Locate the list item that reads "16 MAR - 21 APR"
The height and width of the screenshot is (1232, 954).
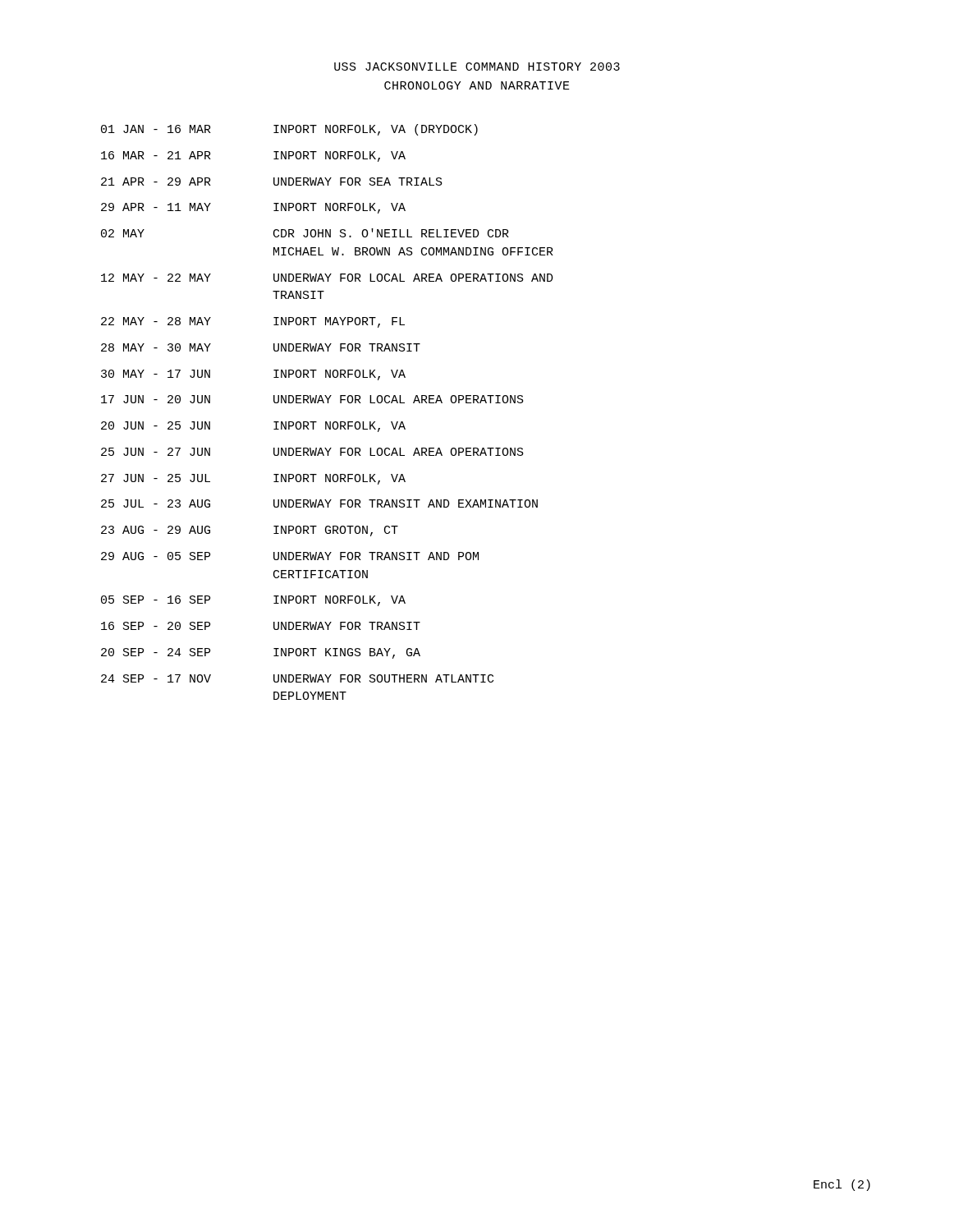[x=170, y=156]
